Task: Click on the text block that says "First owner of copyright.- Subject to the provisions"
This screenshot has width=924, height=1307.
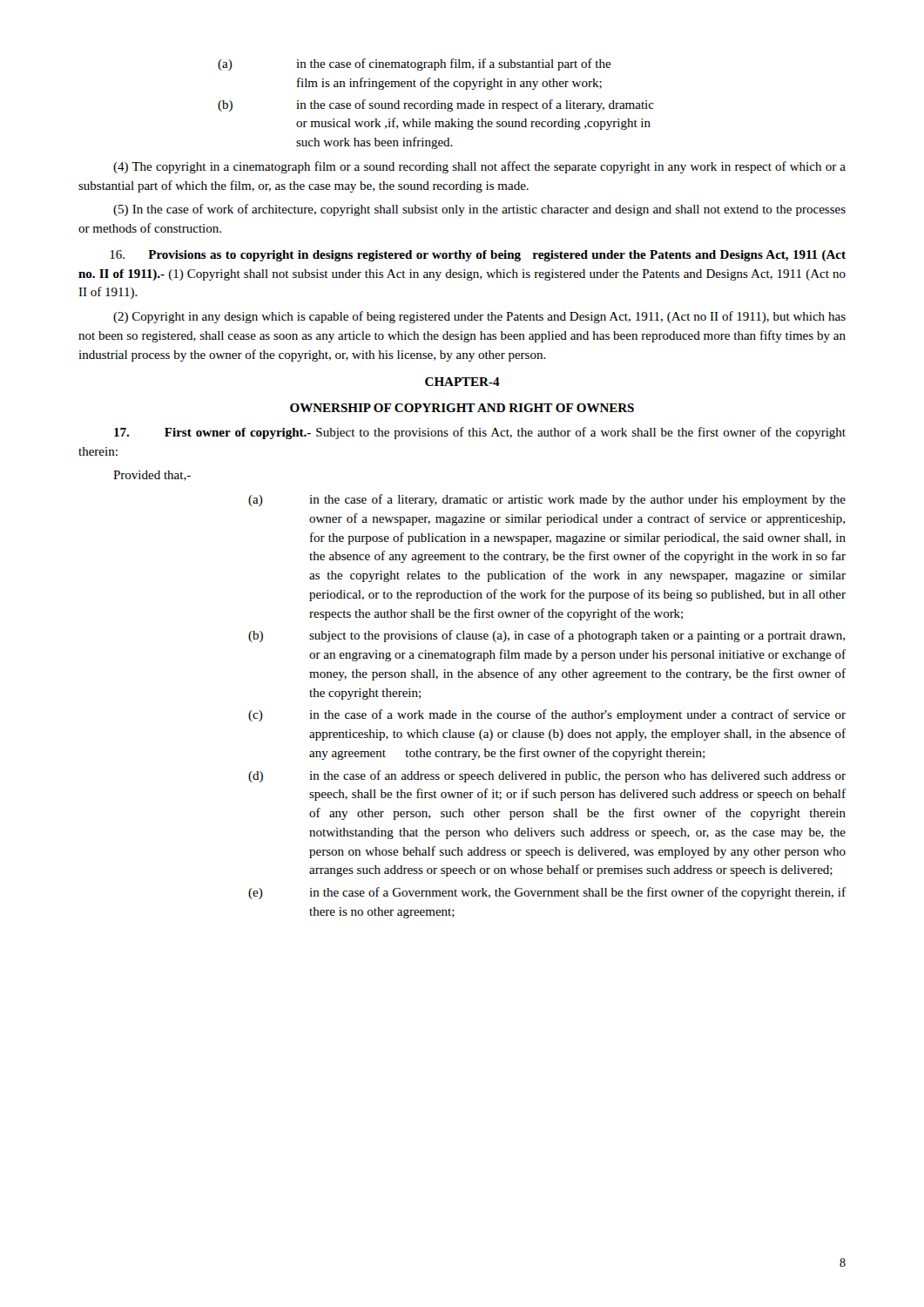Action: [x=462, y=441]
